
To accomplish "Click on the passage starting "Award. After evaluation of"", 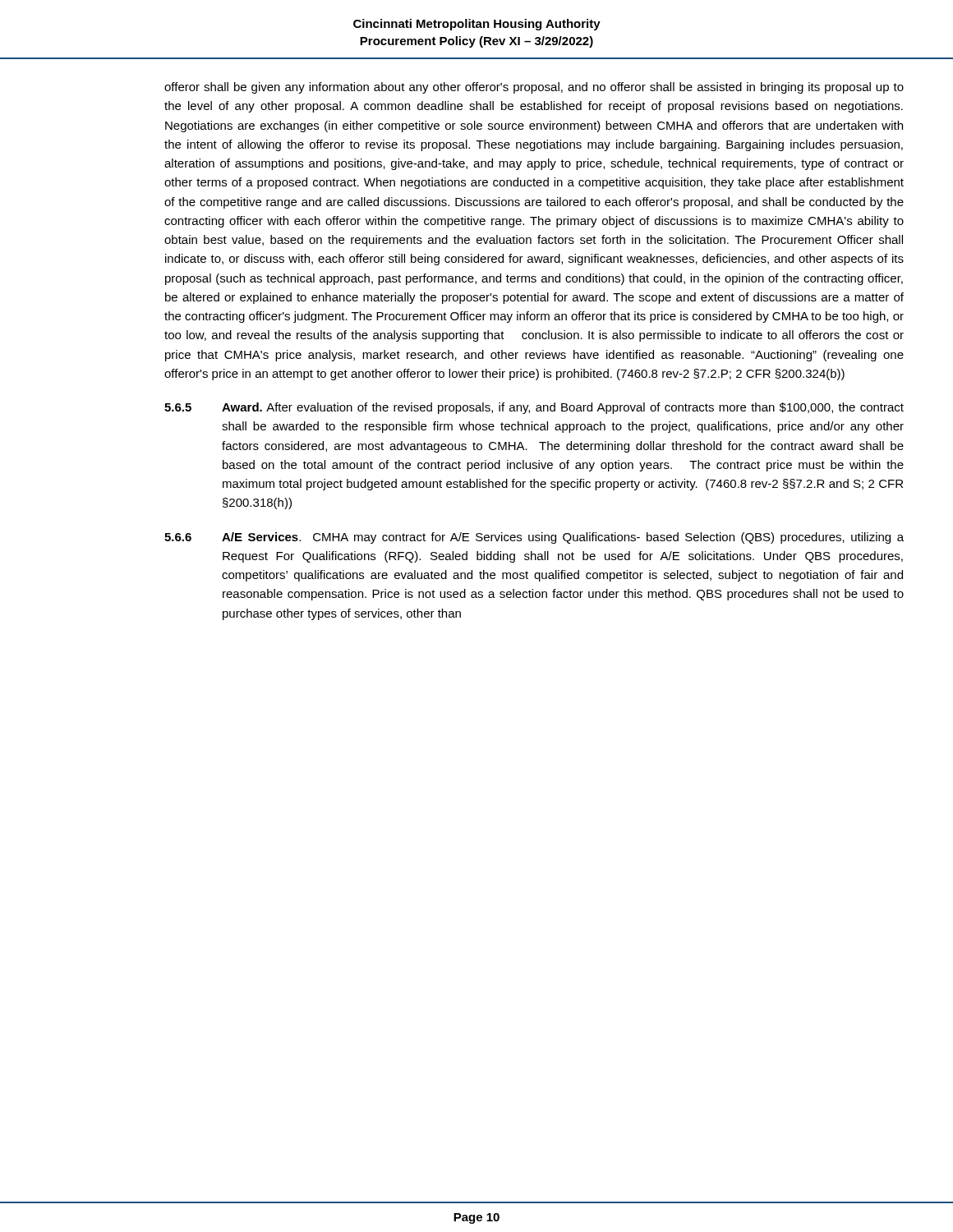I will click(563, 455).
